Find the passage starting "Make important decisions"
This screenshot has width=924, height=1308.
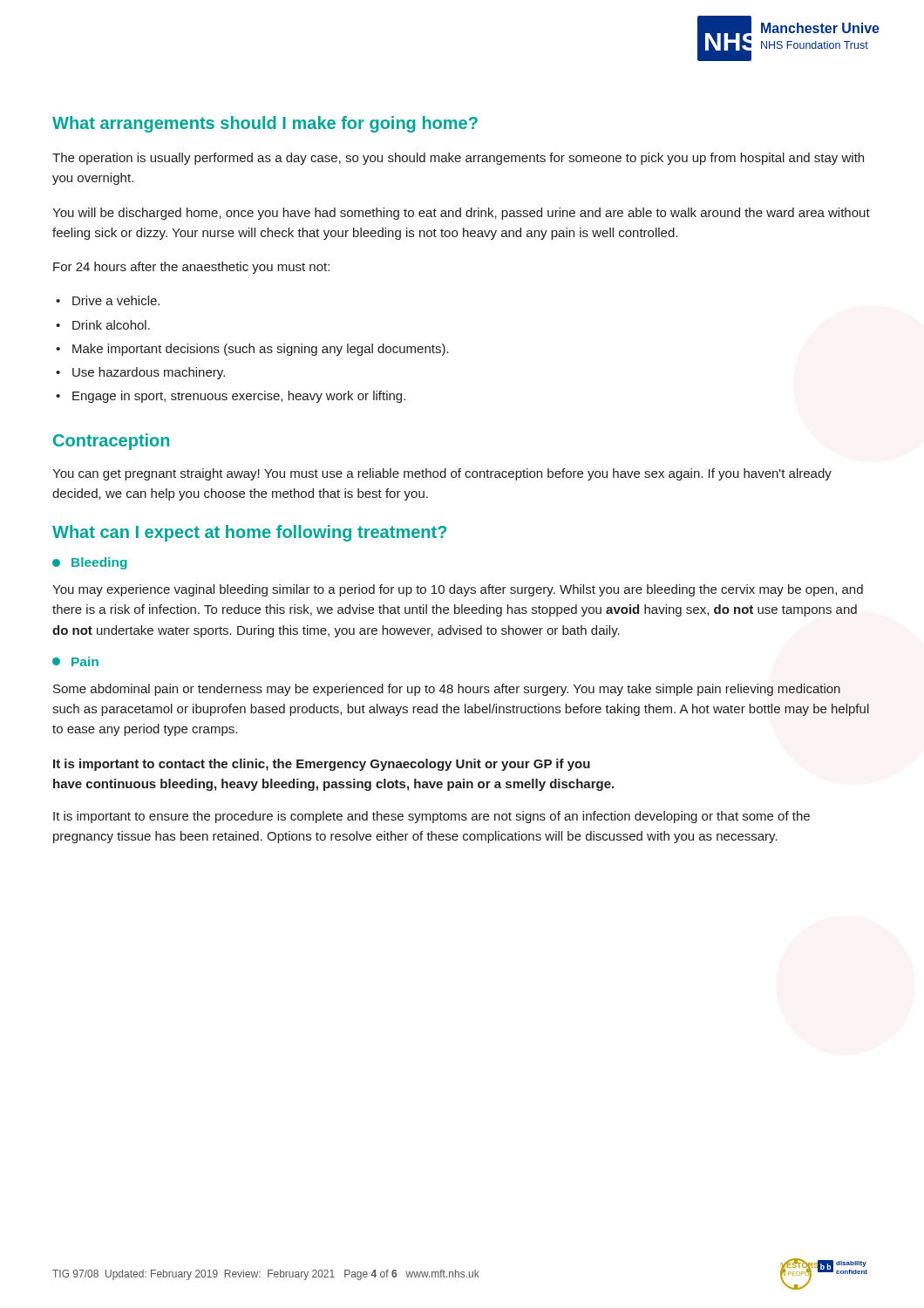[260, 348]
